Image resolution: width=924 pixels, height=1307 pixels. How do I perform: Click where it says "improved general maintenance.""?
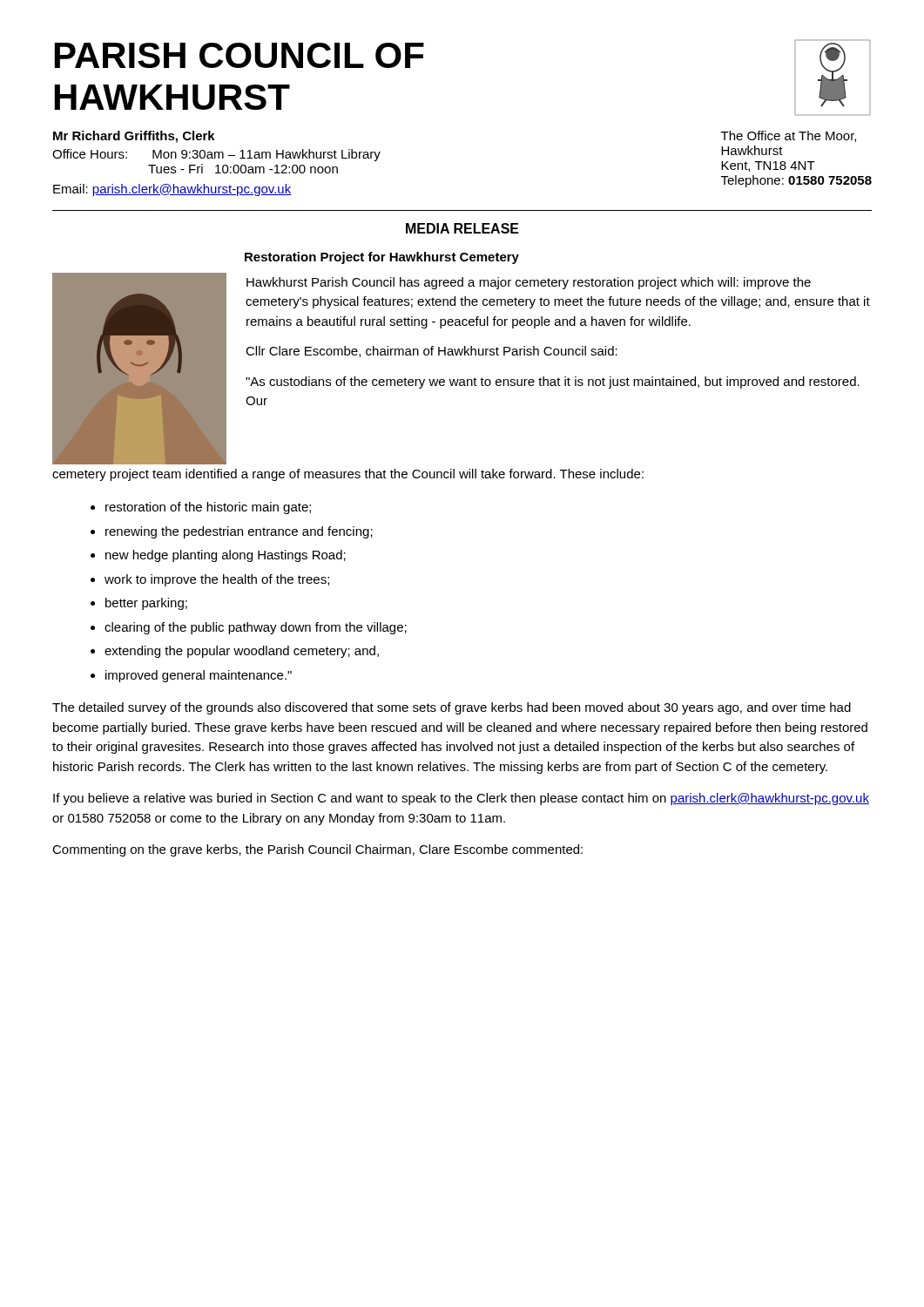[x=198, y=674]
